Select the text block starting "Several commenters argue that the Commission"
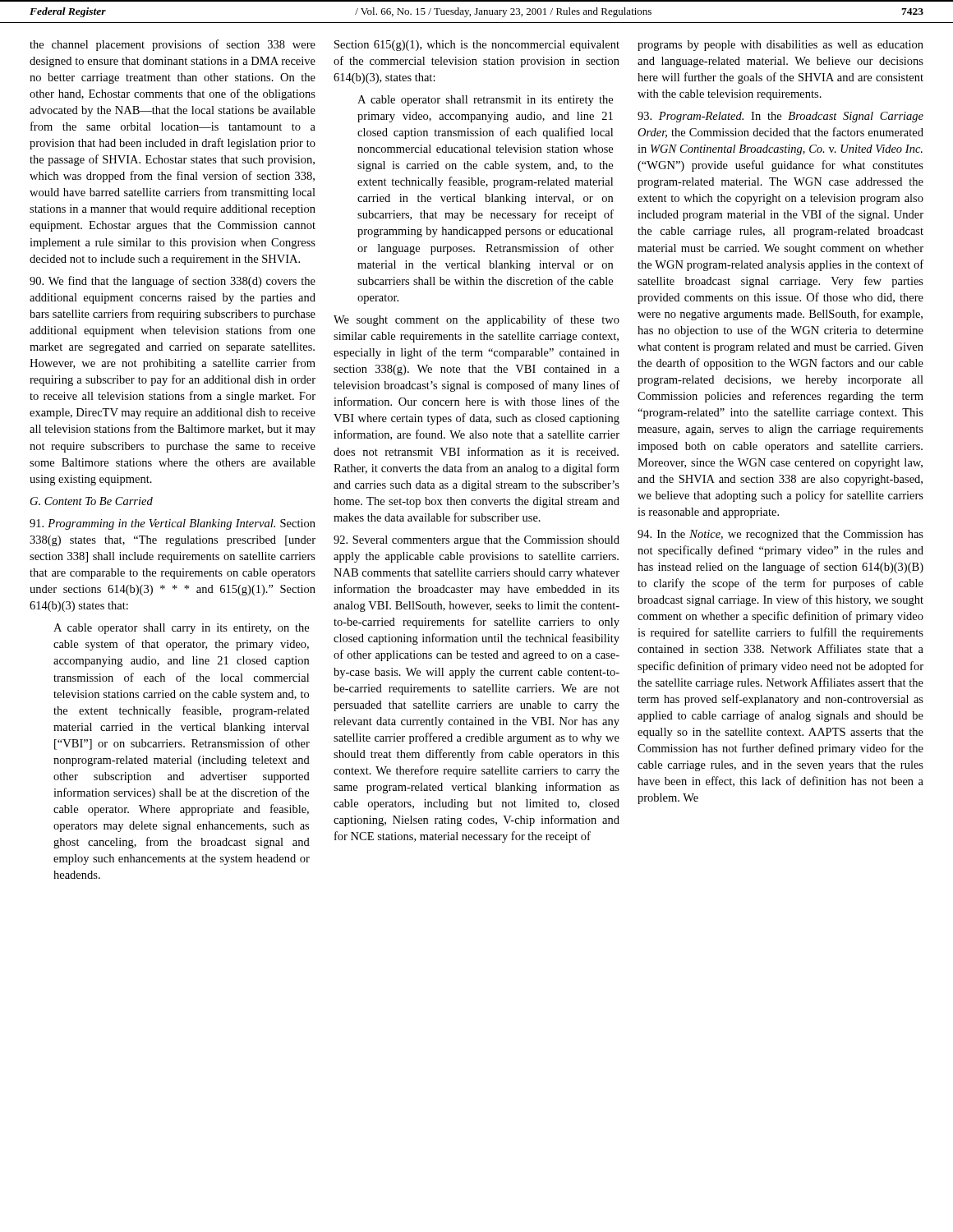 point(476,688)
